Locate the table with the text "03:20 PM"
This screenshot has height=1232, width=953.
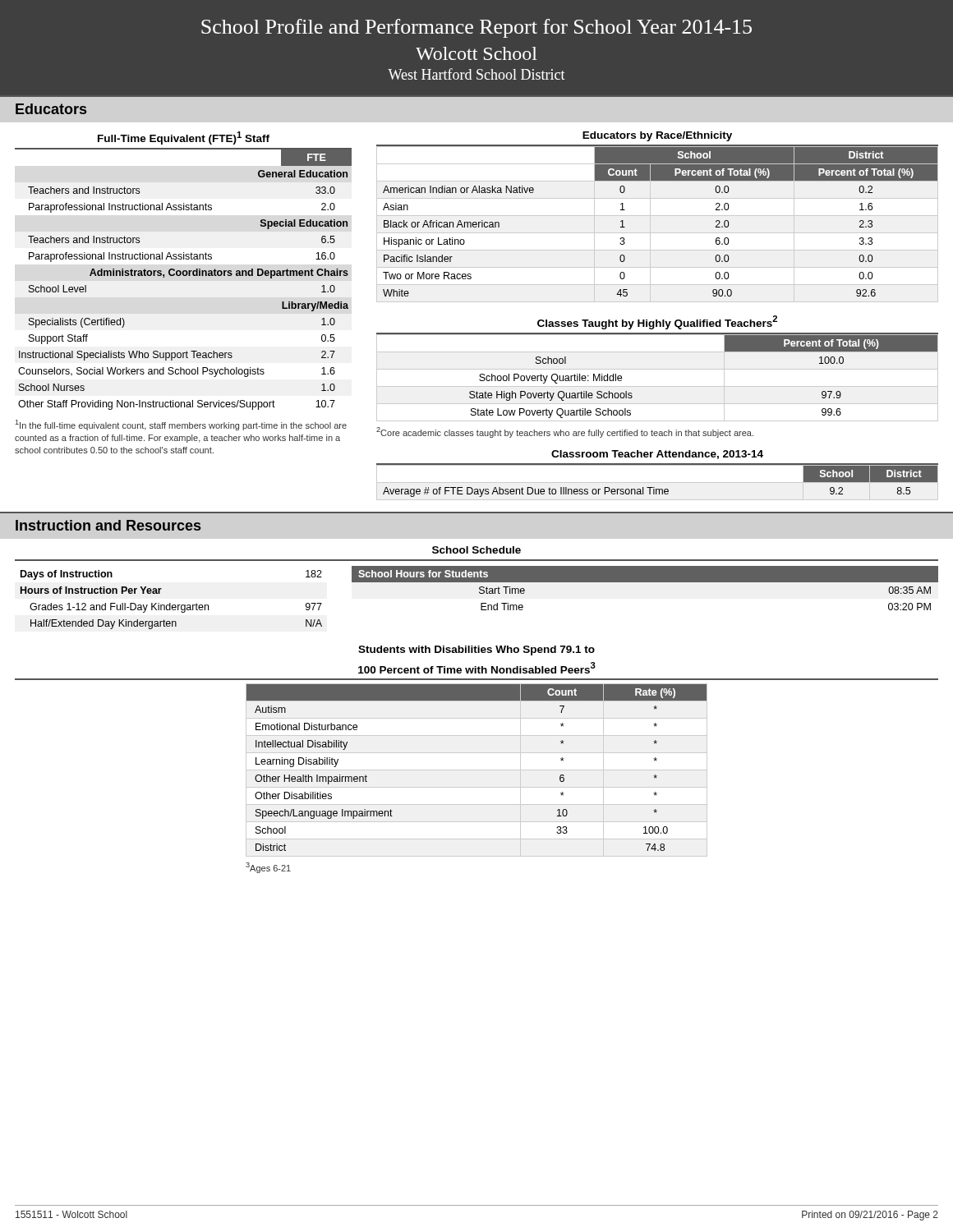point(645,598)
